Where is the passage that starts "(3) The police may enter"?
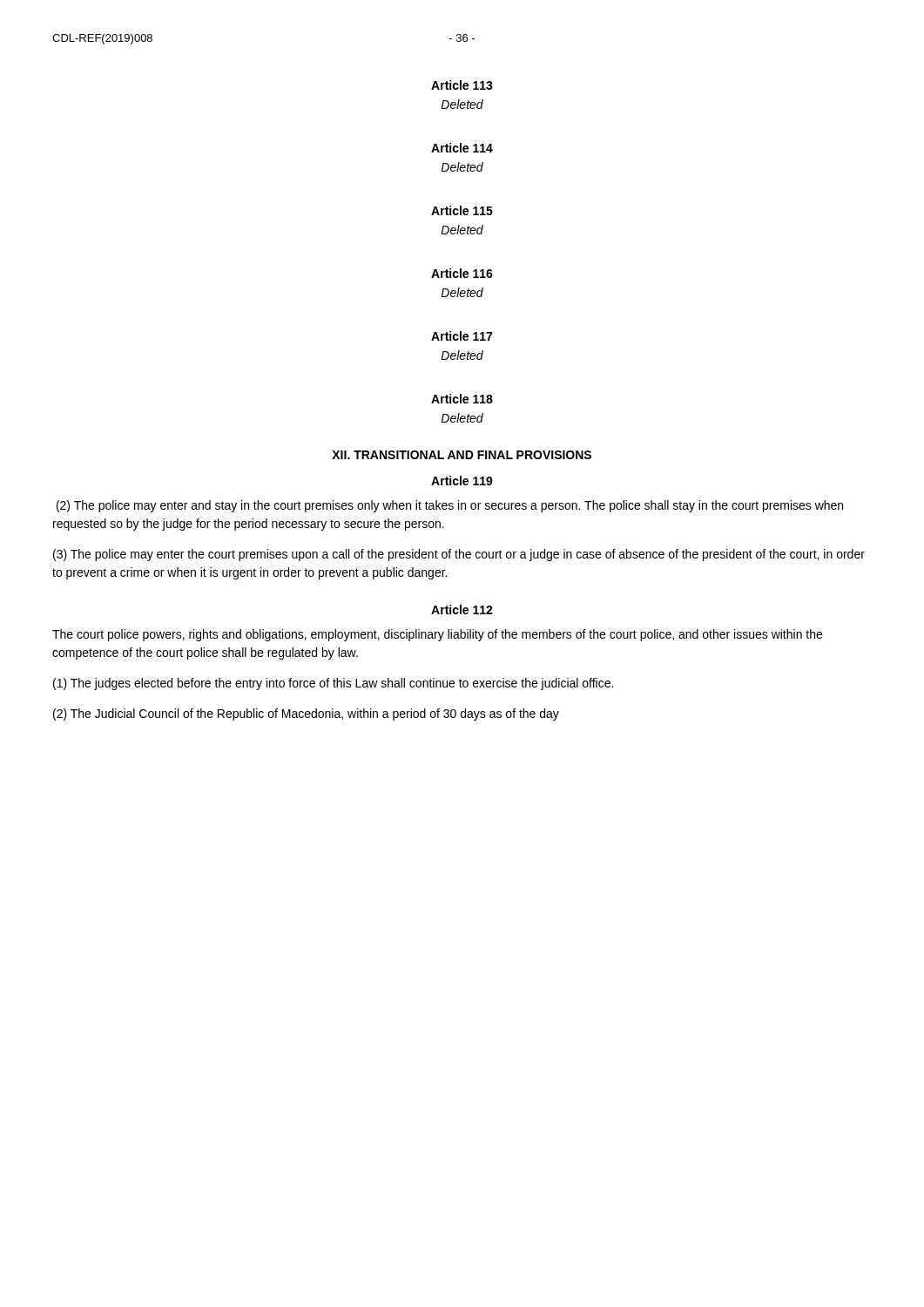The width and height of the screenshot is (924, 1307). click(458, 563)
